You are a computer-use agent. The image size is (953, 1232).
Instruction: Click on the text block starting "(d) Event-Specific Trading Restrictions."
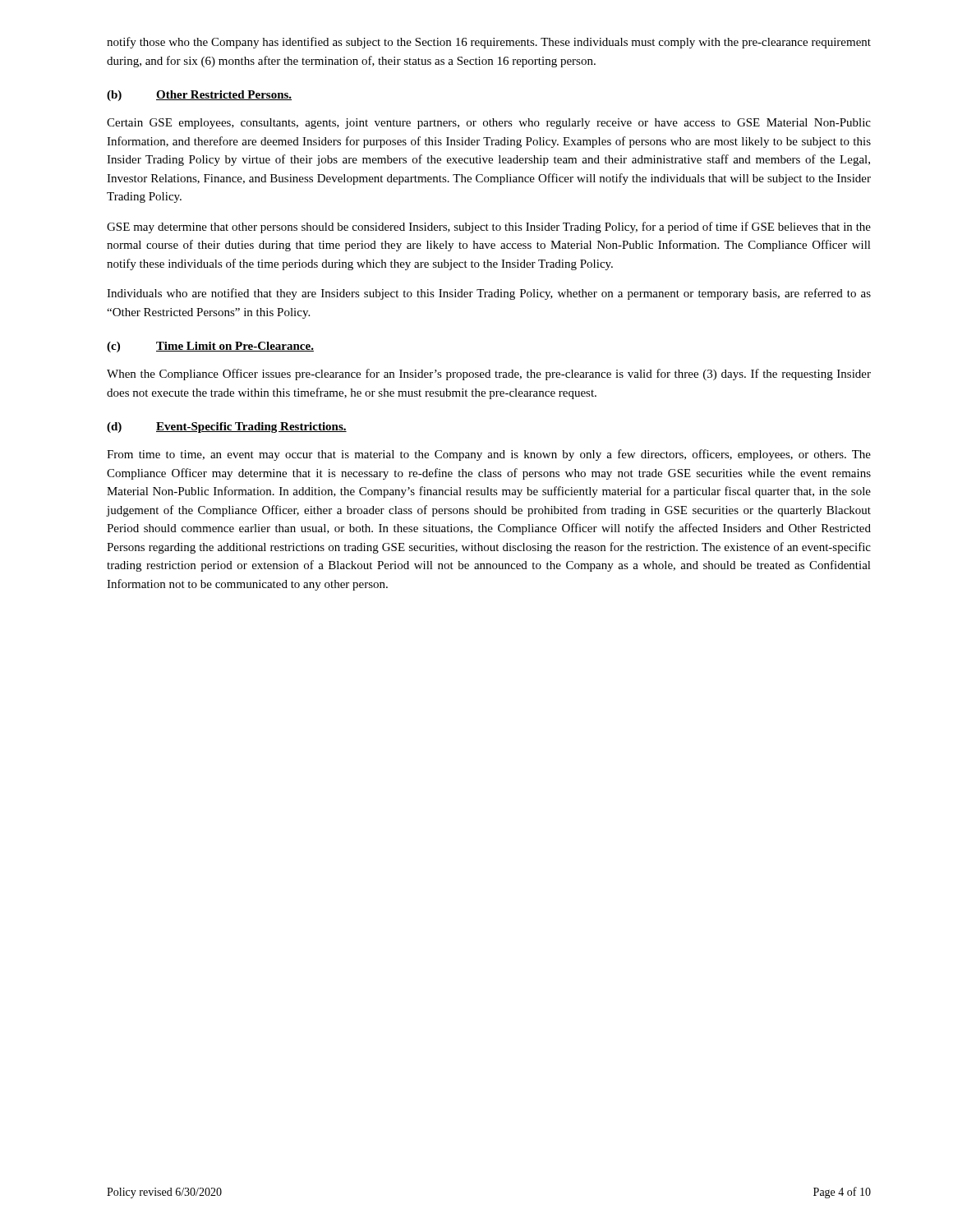coord(227,427)
